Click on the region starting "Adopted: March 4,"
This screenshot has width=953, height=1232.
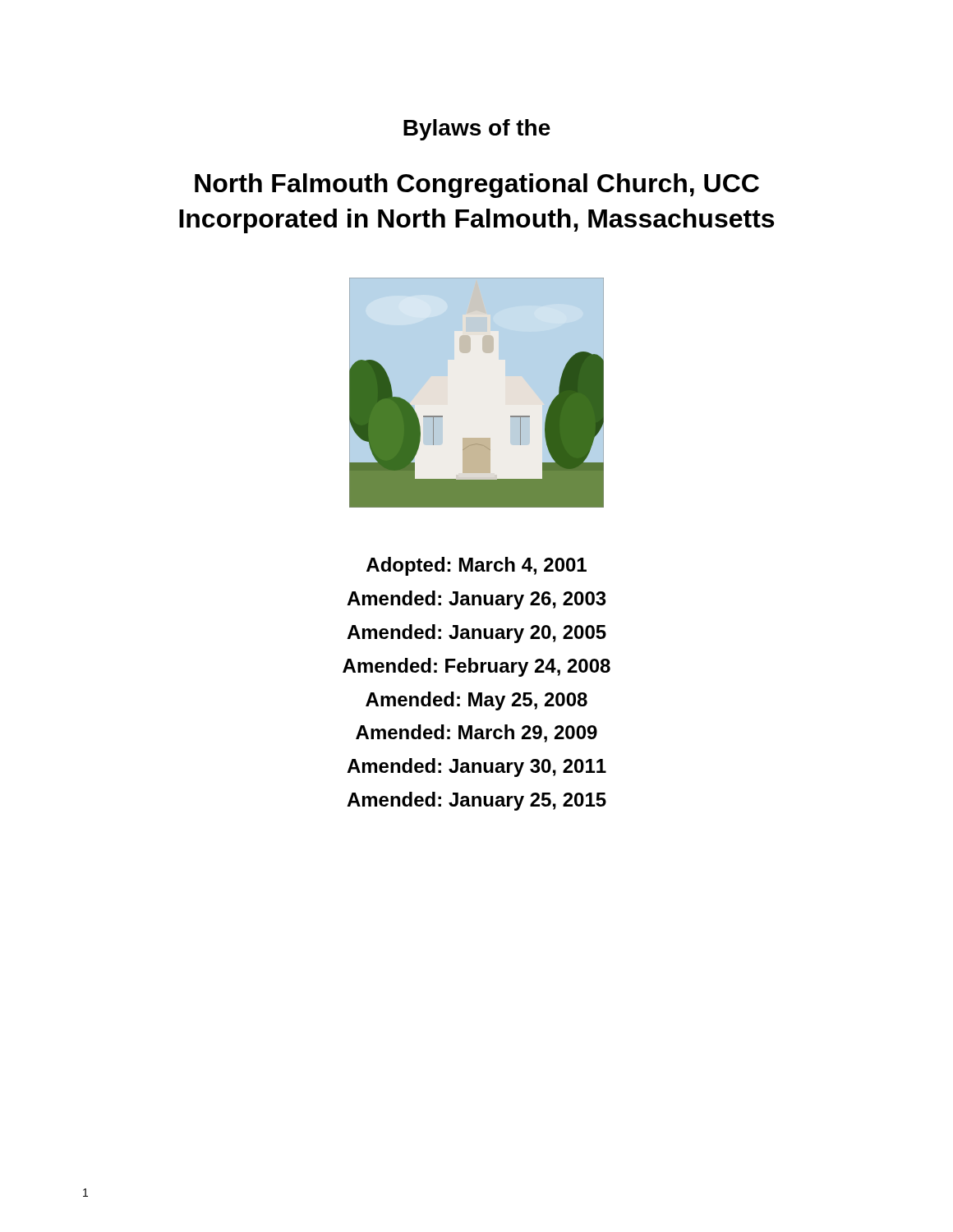click(x=476, y=682)
